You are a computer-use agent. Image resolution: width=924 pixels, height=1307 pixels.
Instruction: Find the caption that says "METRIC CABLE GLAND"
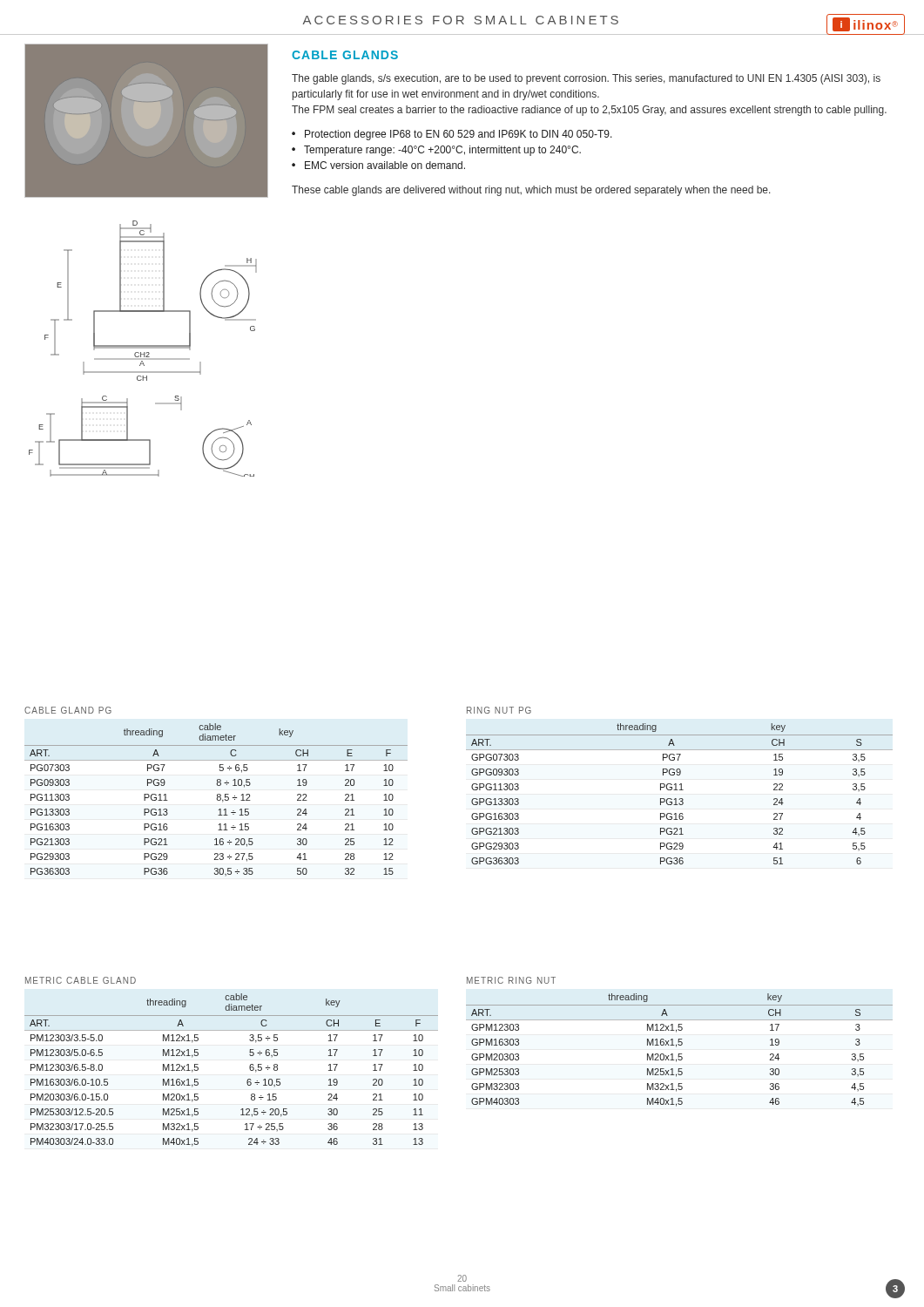[x=81, y=981]
